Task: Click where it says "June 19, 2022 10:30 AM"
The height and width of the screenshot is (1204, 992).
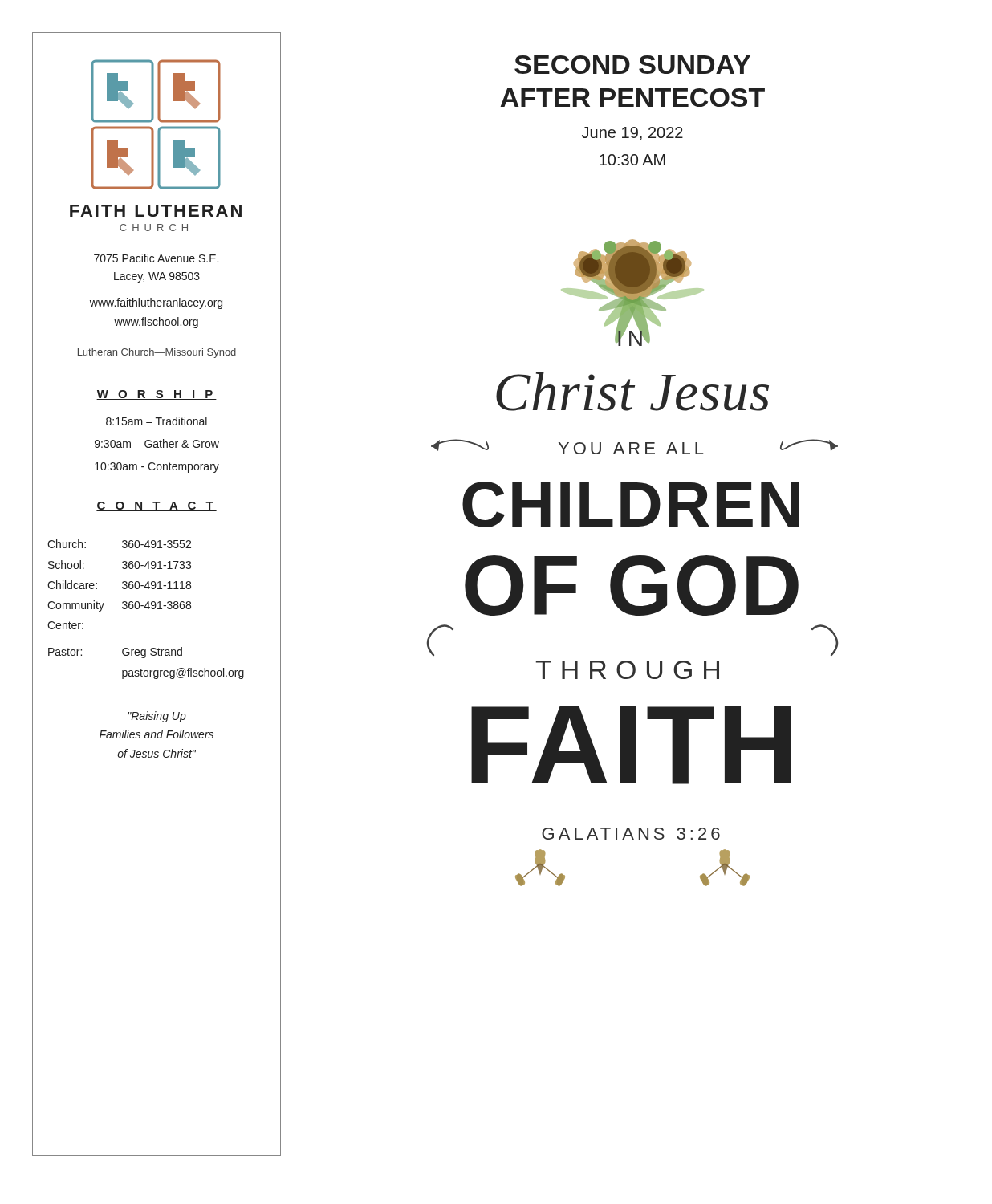Action: [632, 146]
